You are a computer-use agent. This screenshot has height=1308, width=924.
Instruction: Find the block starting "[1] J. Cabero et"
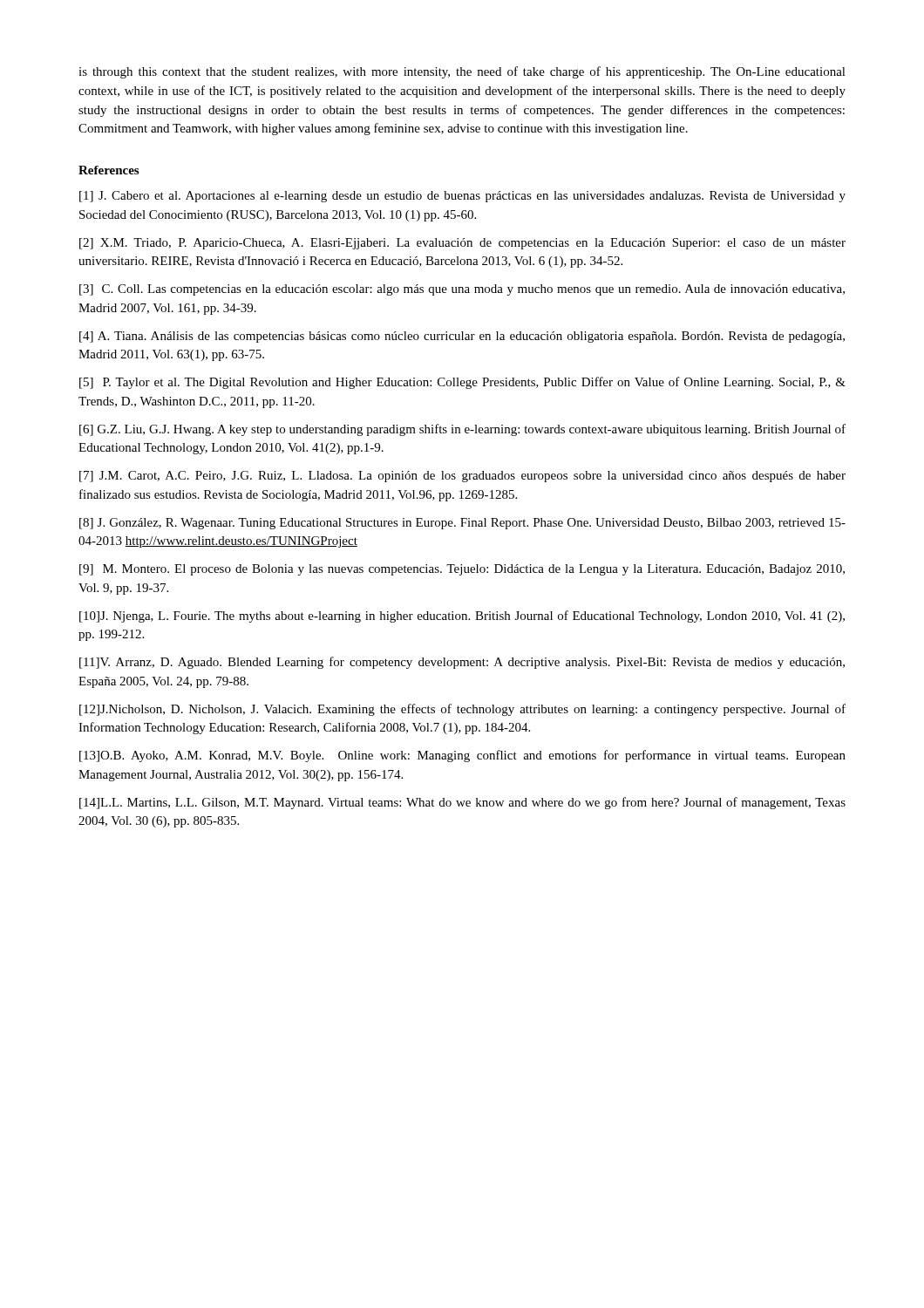462,205
